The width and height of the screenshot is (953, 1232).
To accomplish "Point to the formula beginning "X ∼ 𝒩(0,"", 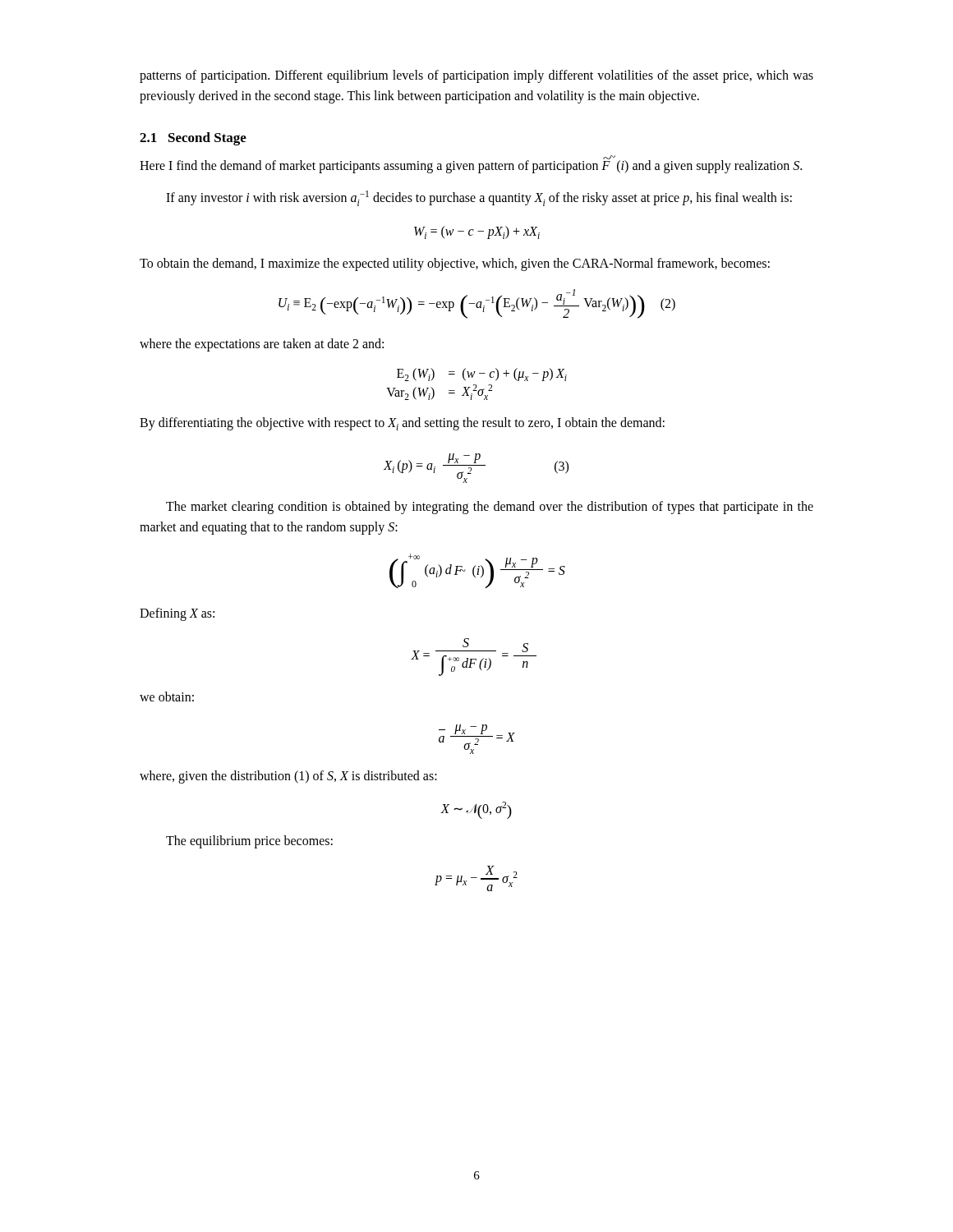I will point(476,809).
